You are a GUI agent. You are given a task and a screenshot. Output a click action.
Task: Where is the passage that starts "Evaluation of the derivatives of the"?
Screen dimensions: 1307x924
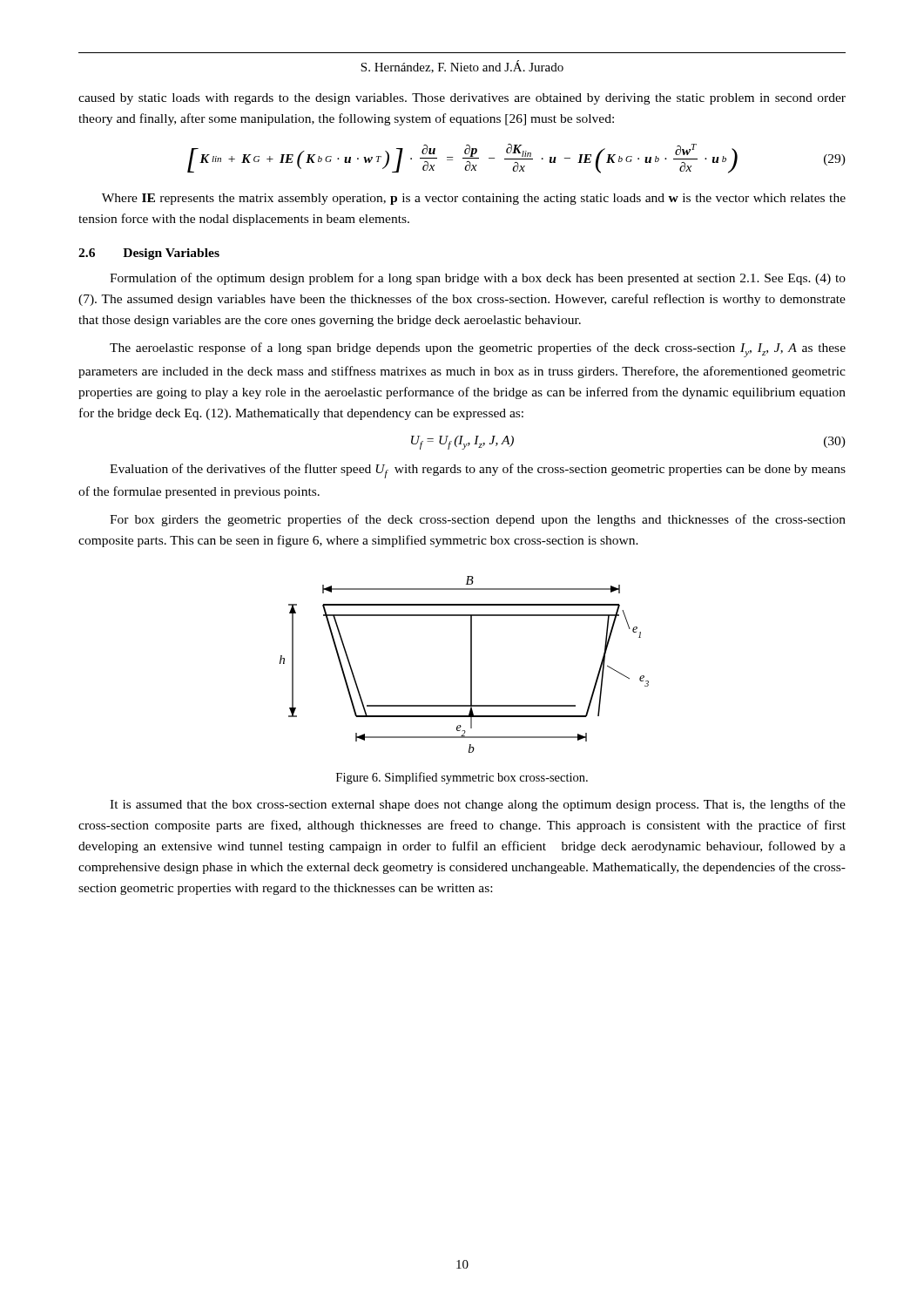462,480
